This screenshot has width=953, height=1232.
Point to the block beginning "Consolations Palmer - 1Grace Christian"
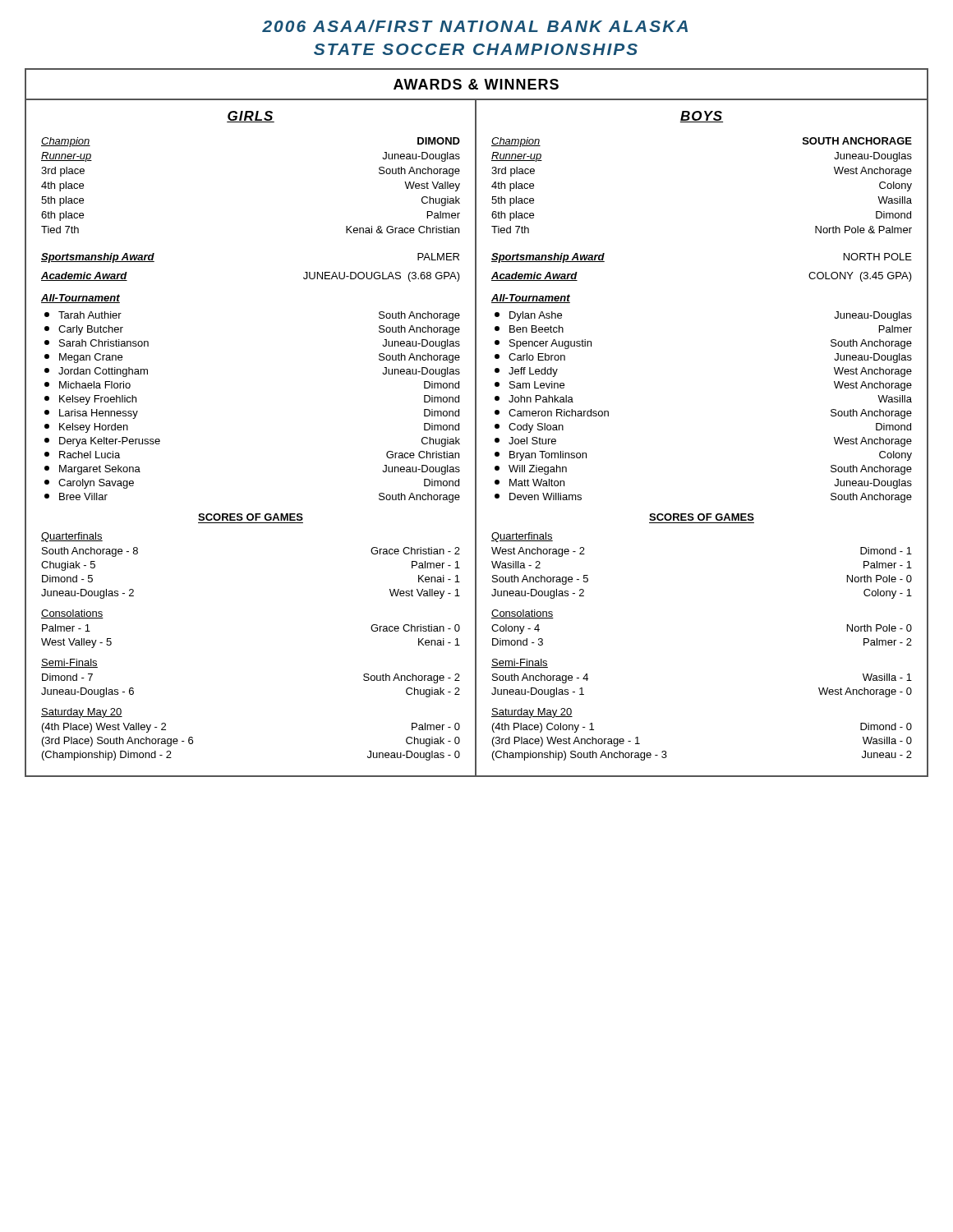(72, 614)
